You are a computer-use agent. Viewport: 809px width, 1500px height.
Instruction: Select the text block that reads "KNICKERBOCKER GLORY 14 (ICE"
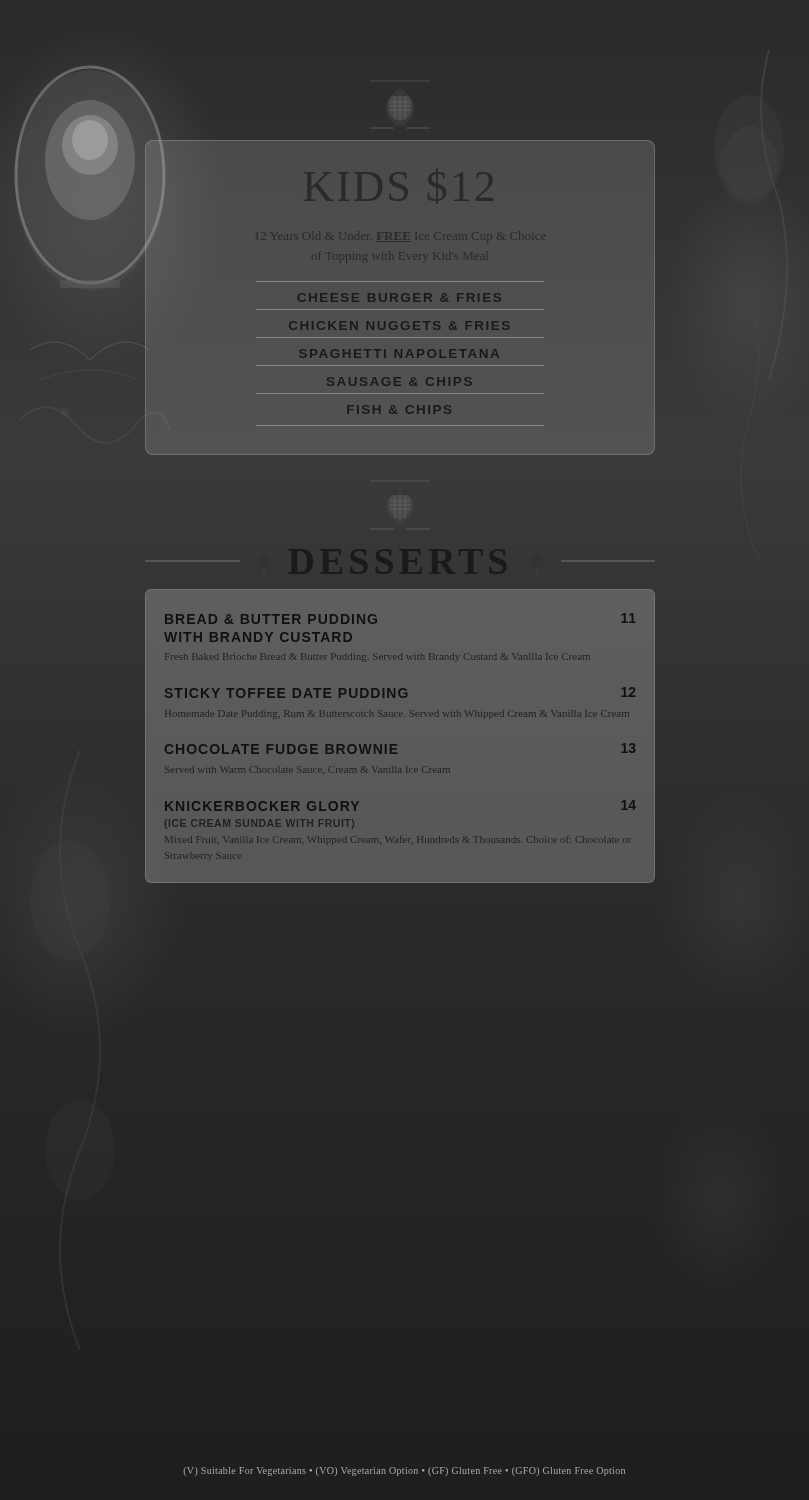point(400,830)
